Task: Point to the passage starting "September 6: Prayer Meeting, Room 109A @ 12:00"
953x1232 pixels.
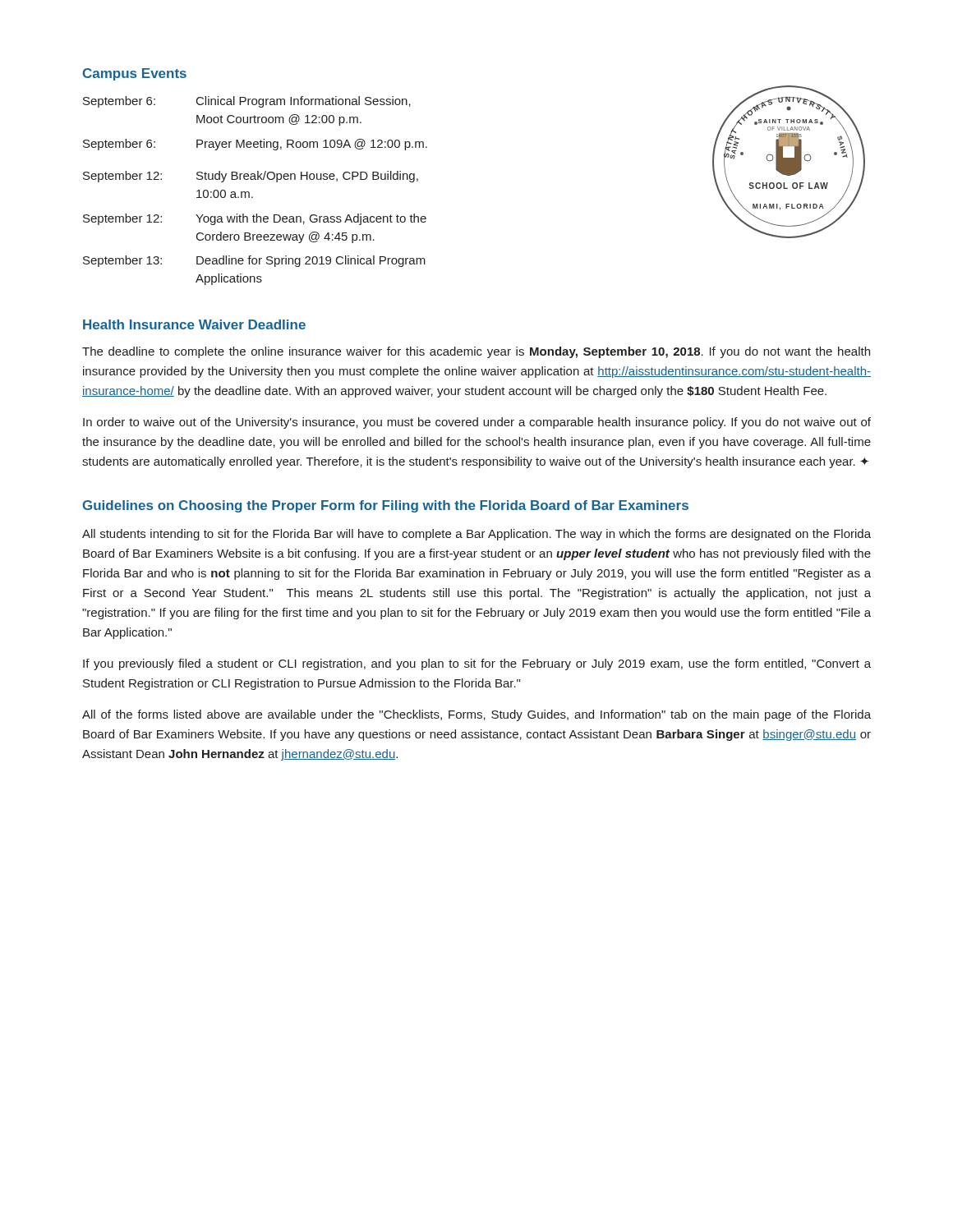Action: 255,143
